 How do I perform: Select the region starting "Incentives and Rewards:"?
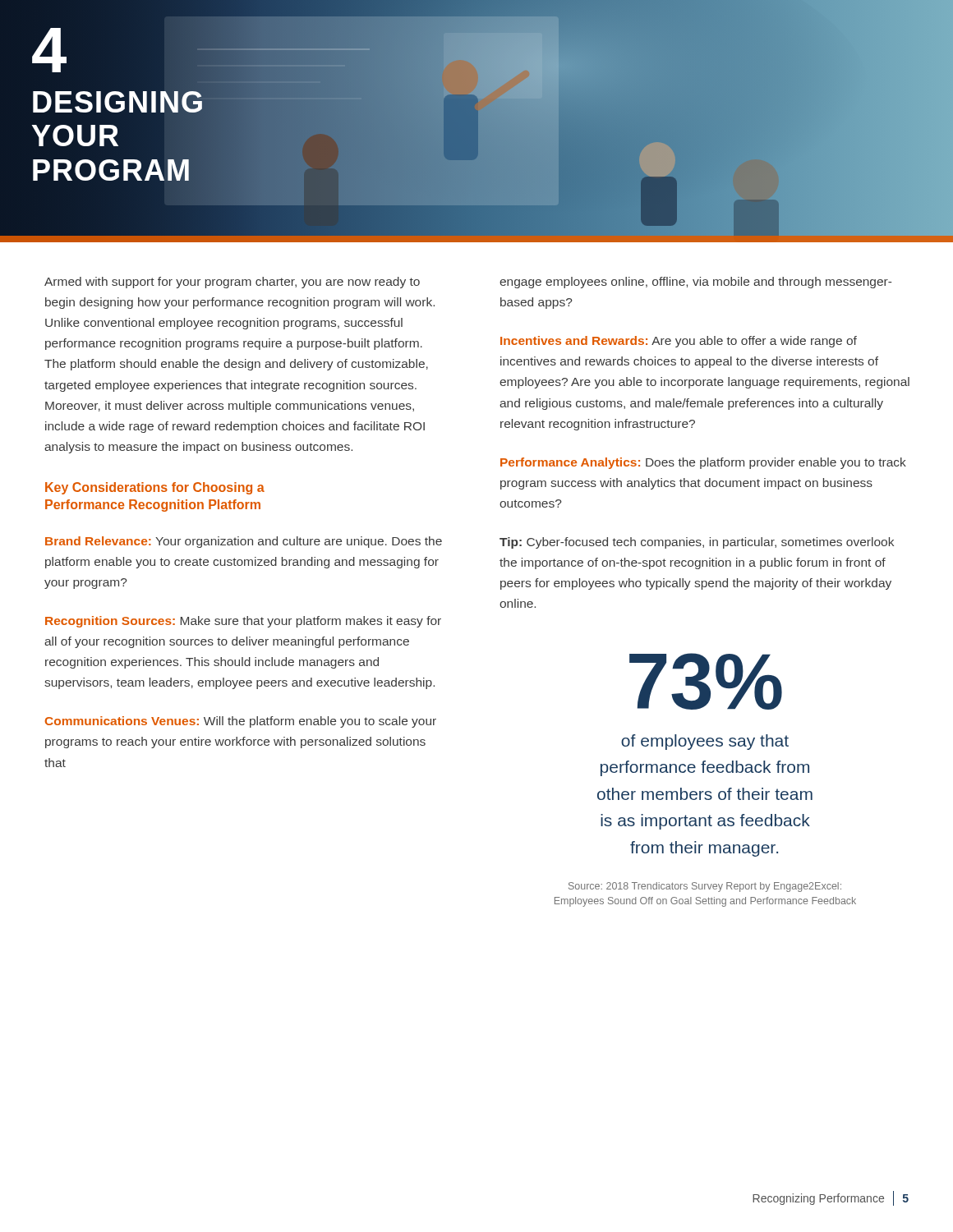pyautogui.click(x=705, y=382)
